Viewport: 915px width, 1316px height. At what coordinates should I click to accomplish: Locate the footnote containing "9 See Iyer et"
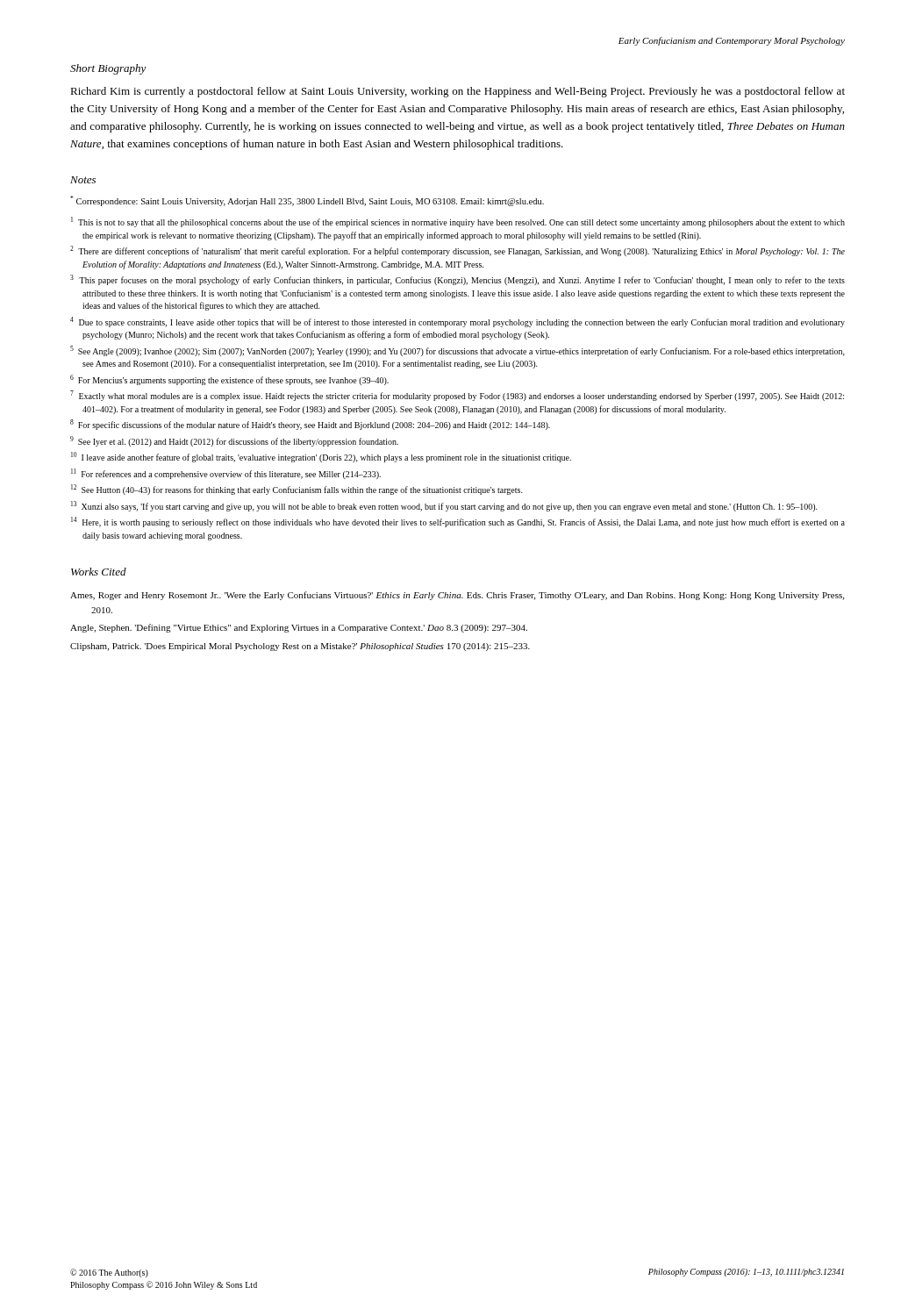click(x=234, y=441)
